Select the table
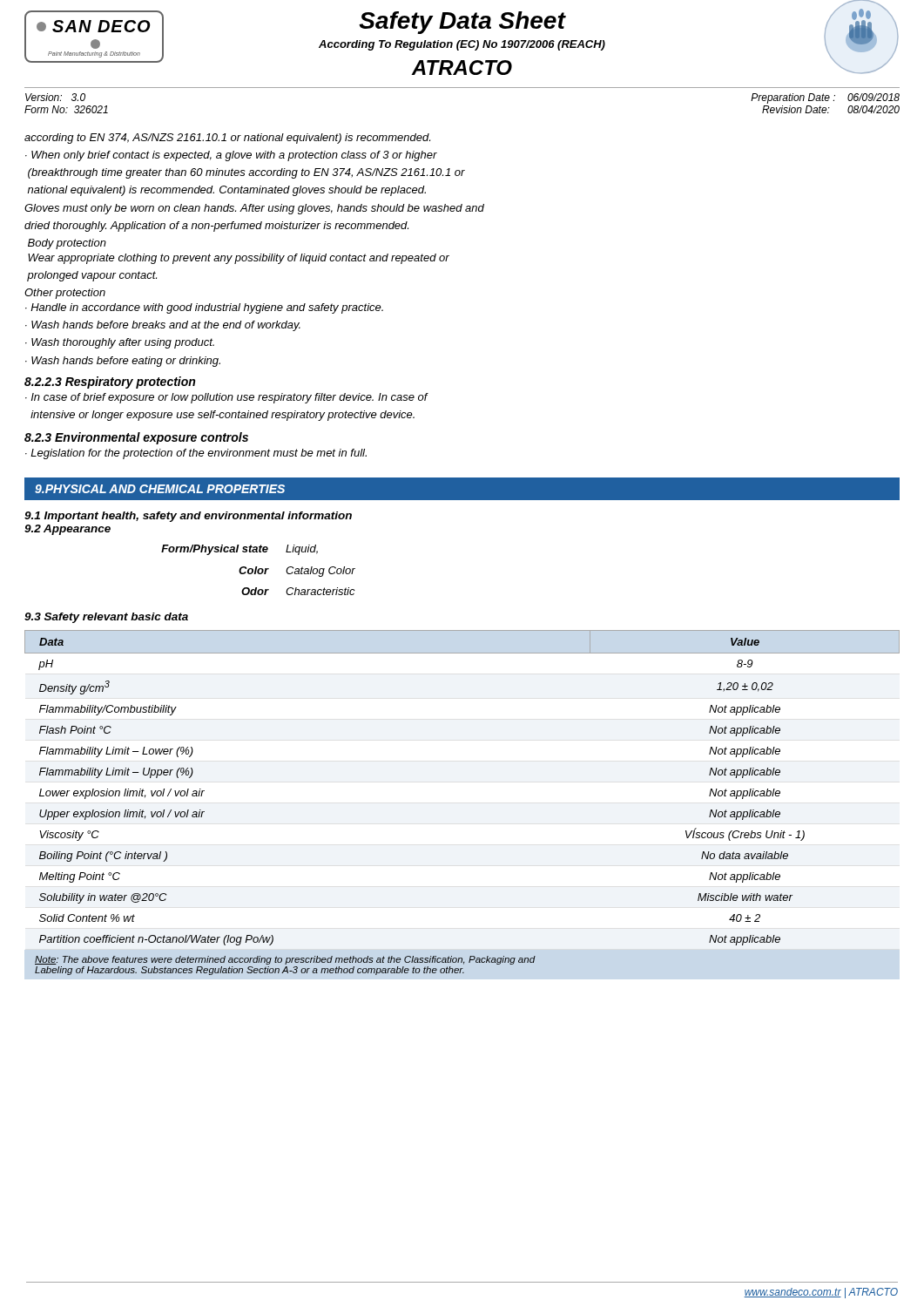 [462, 805]
